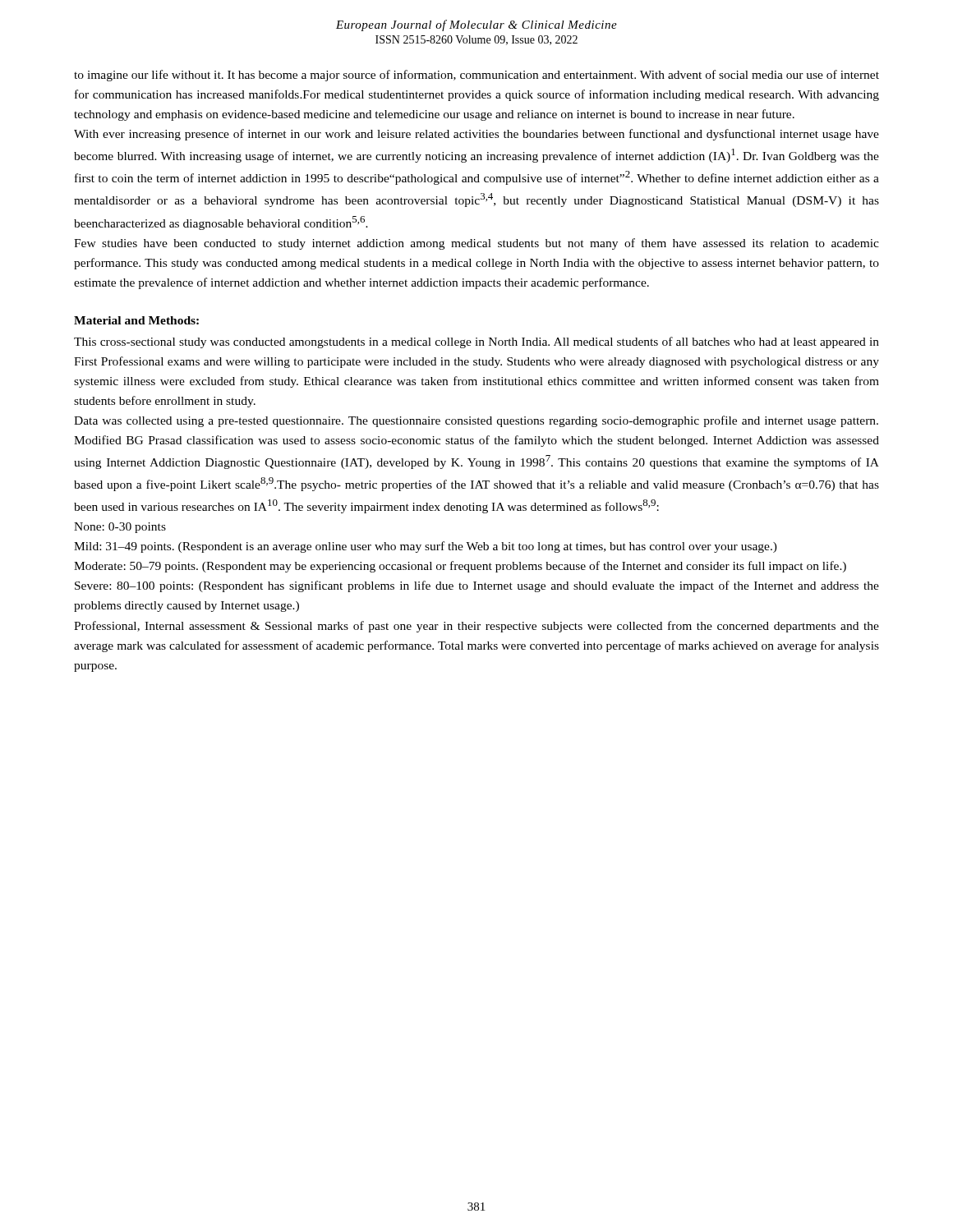
Task: Click the passage that begins "Severe: 80–100 points: (Respondent has significant problems in"
Action: tap(476, 595)
